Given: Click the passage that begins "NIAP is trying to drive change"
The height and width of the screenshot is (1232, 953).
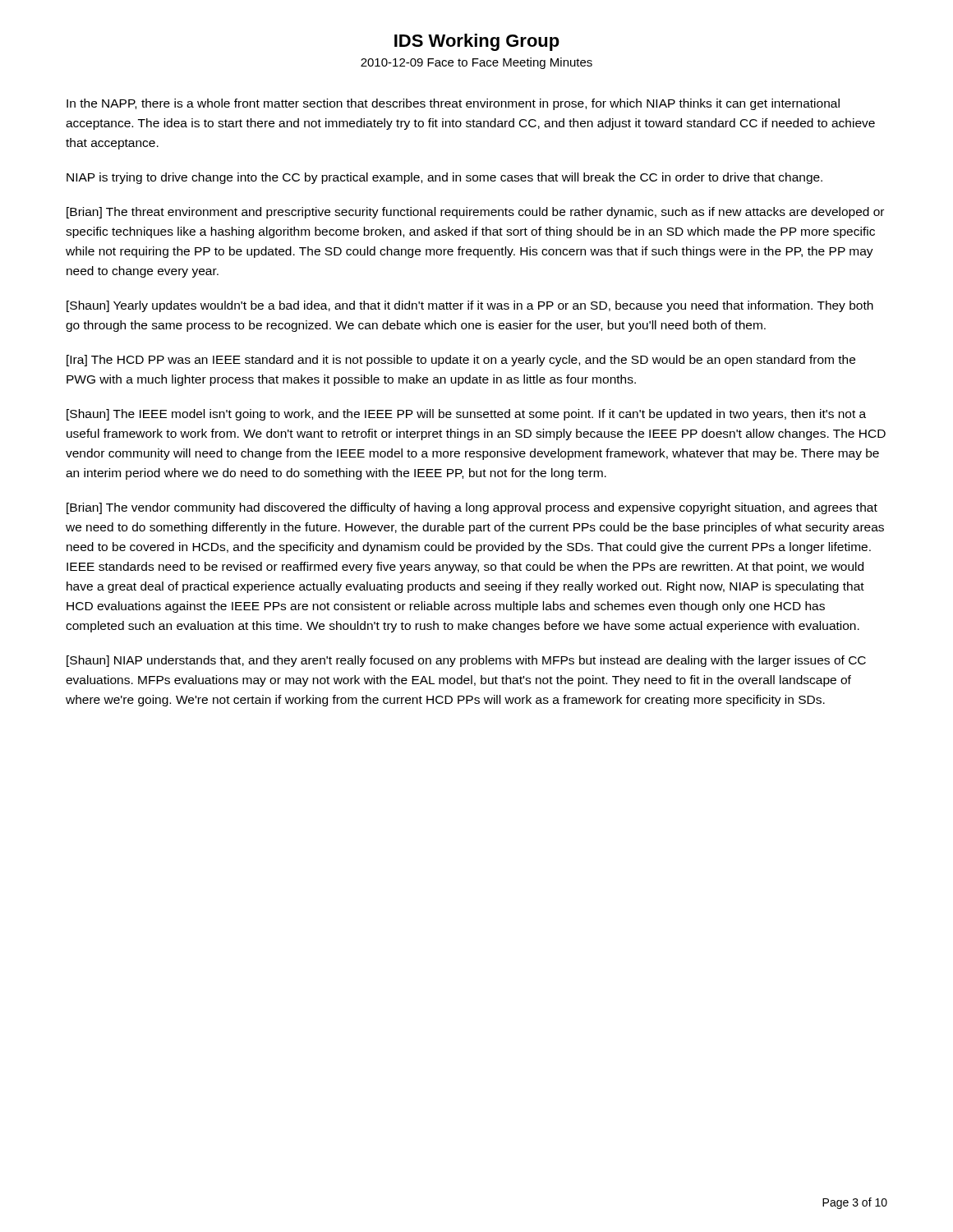Looking at the screenshot, I should (x=445, y=177).
